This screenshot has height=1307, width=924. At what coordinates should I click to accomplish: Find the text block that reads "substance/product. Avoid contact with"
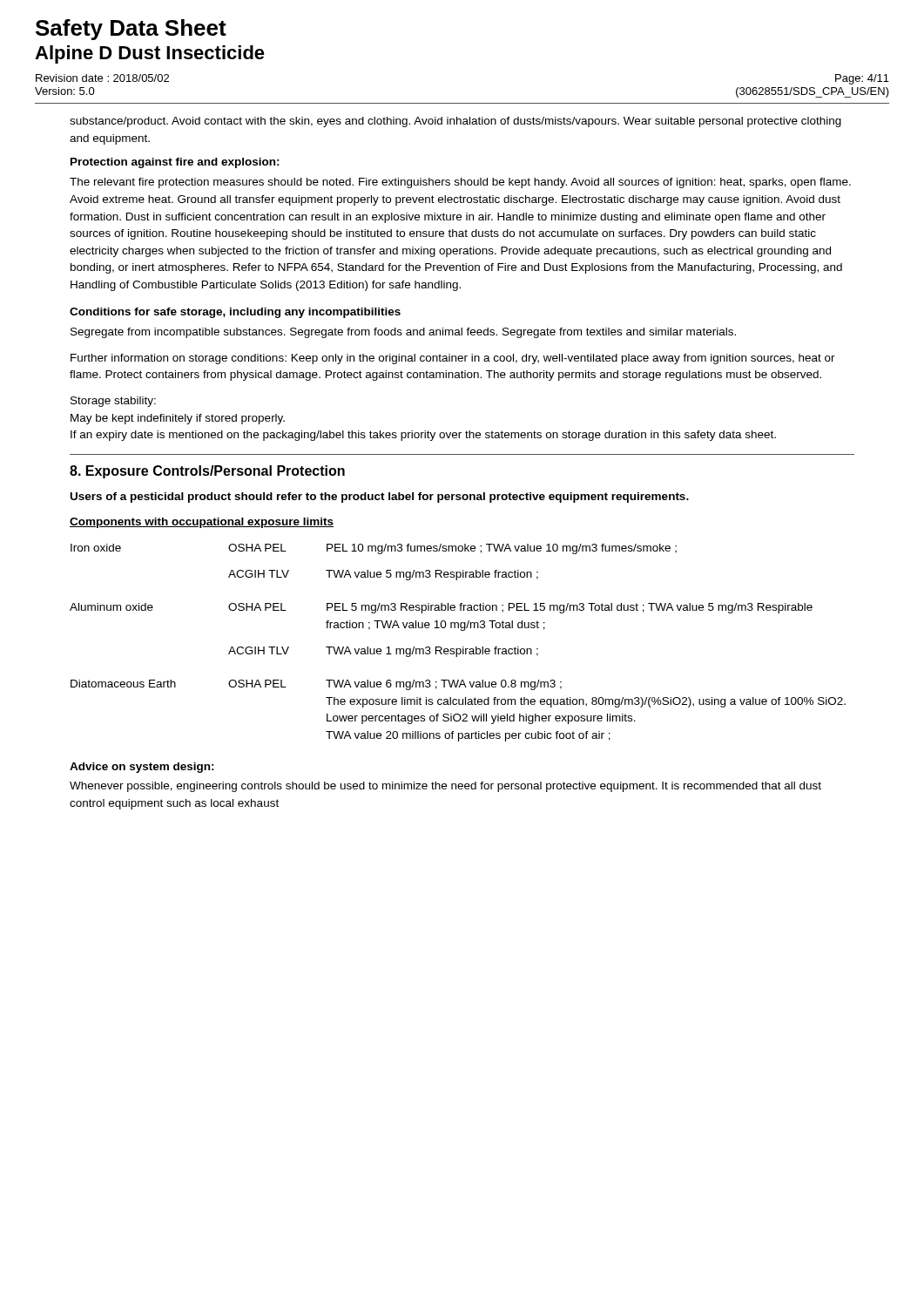coord(456,129)
